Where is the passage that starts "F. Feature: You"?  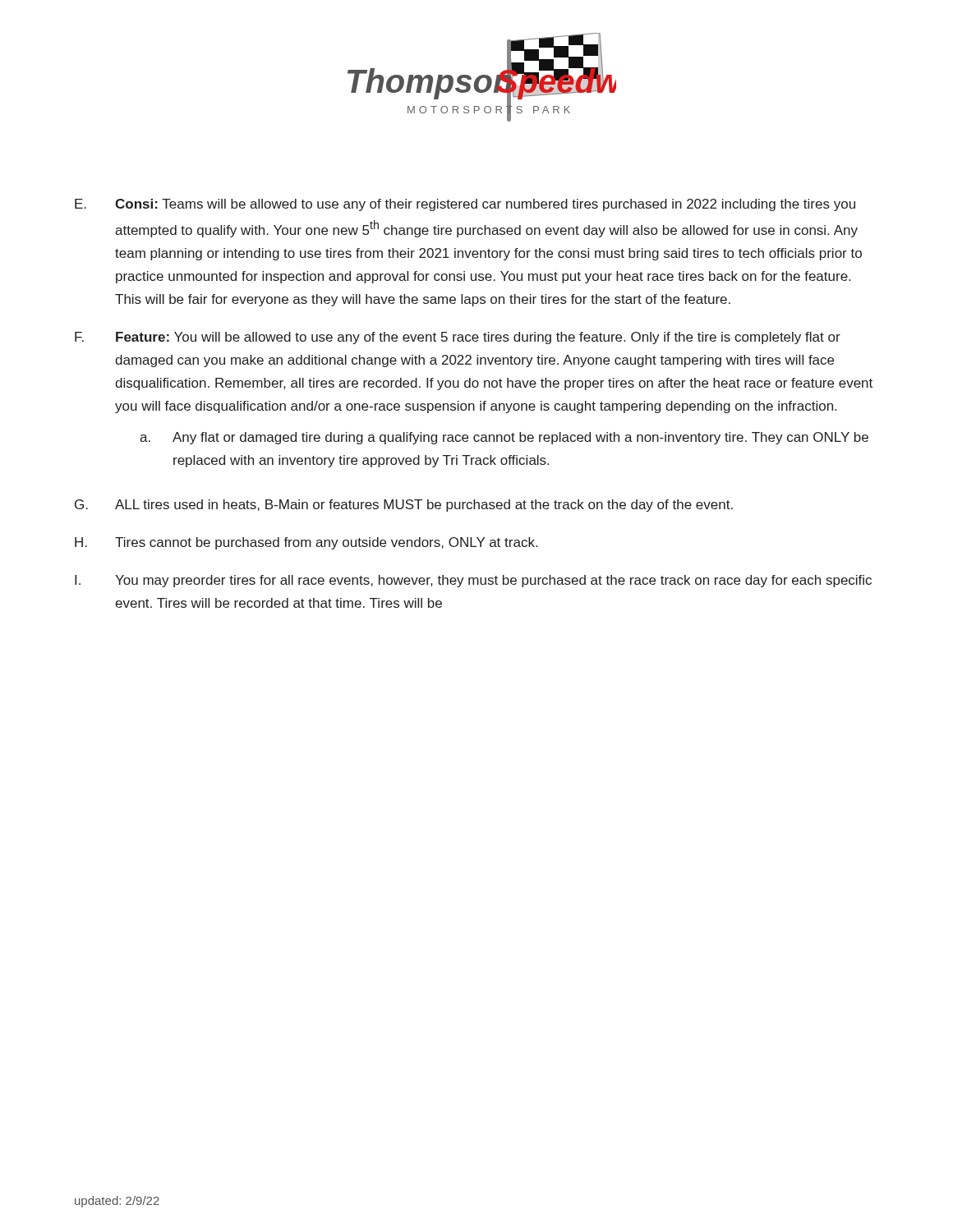(x=476, y=402)
